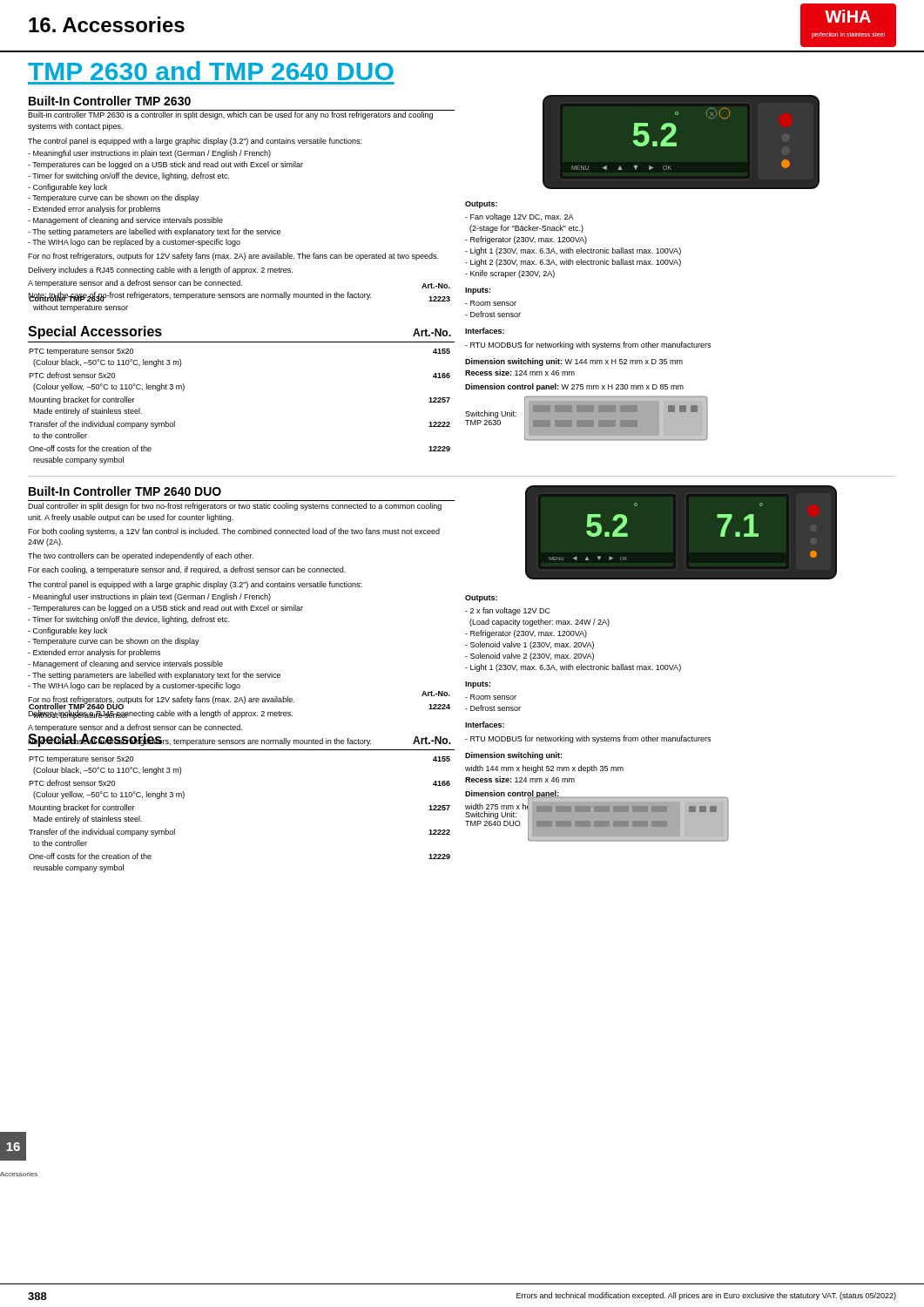The height and width of the screenshot is (1307, 924).
Task: Where is the passage that starts "Dual controller in split design"?
Action: coord(235,507)
